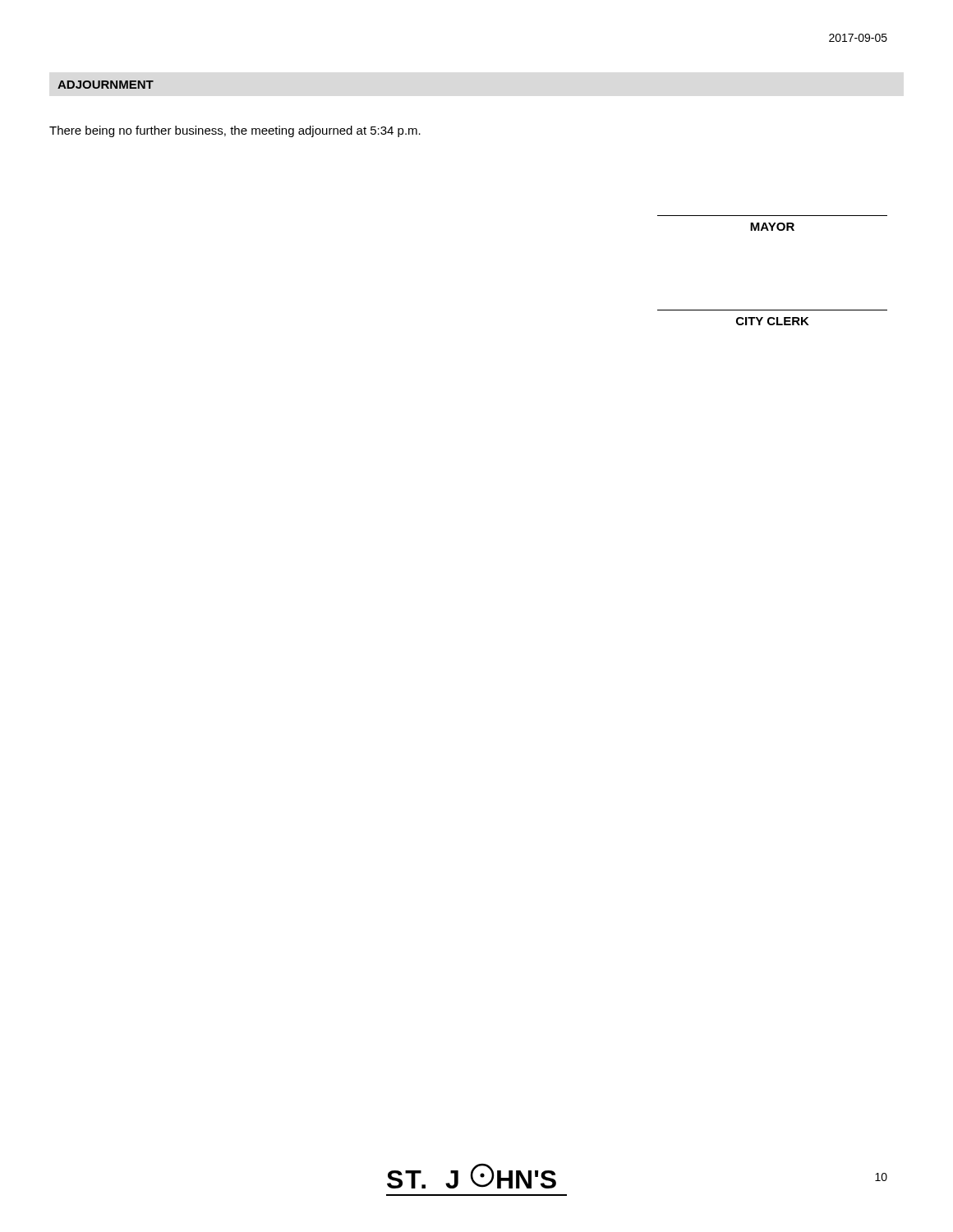
Task: Click the passage that begins "There being no"
Action: tap(235, 130)
